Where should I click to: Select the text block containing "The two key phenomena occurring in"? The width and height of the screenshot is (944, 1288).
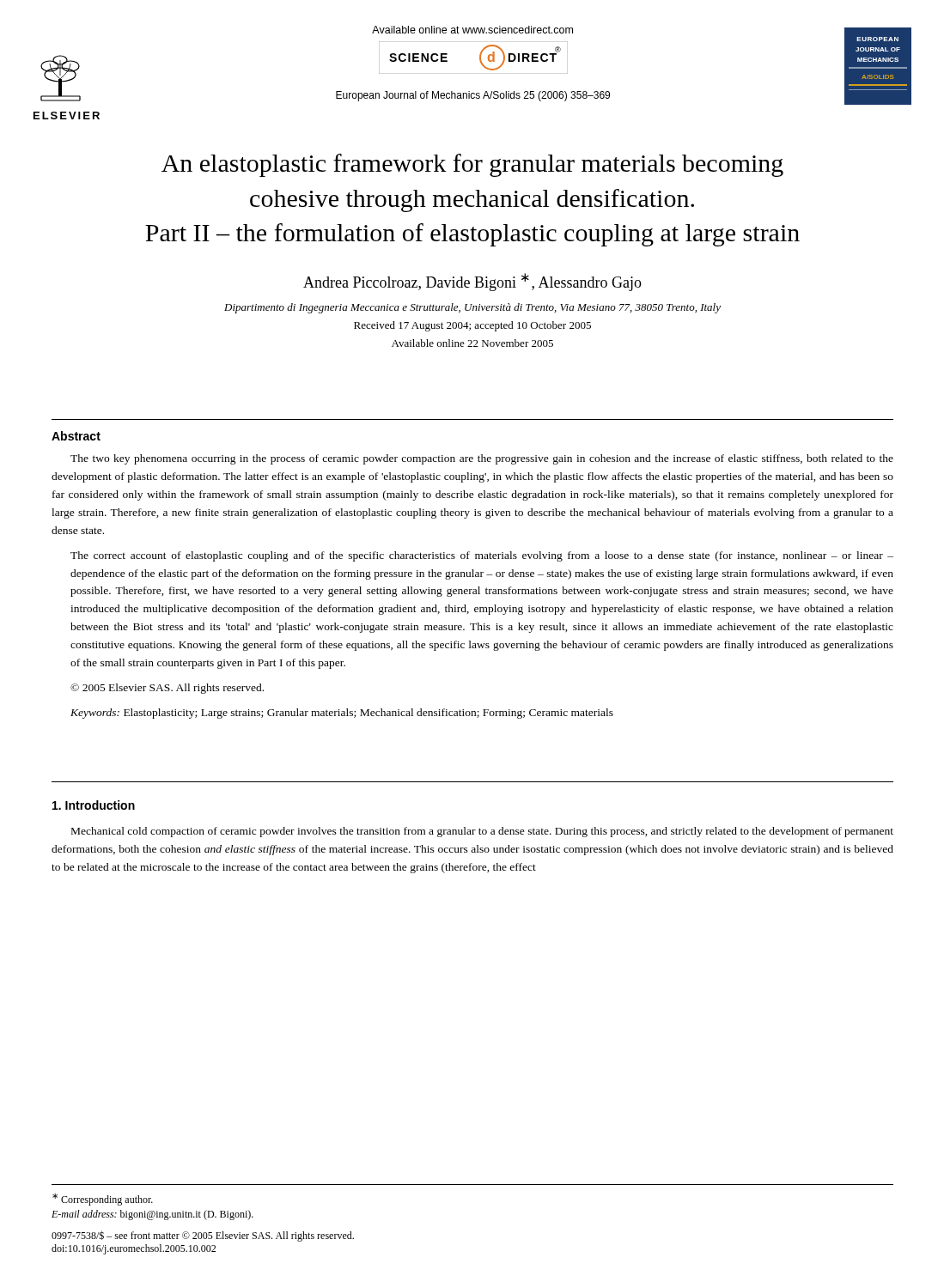point(472,494)
